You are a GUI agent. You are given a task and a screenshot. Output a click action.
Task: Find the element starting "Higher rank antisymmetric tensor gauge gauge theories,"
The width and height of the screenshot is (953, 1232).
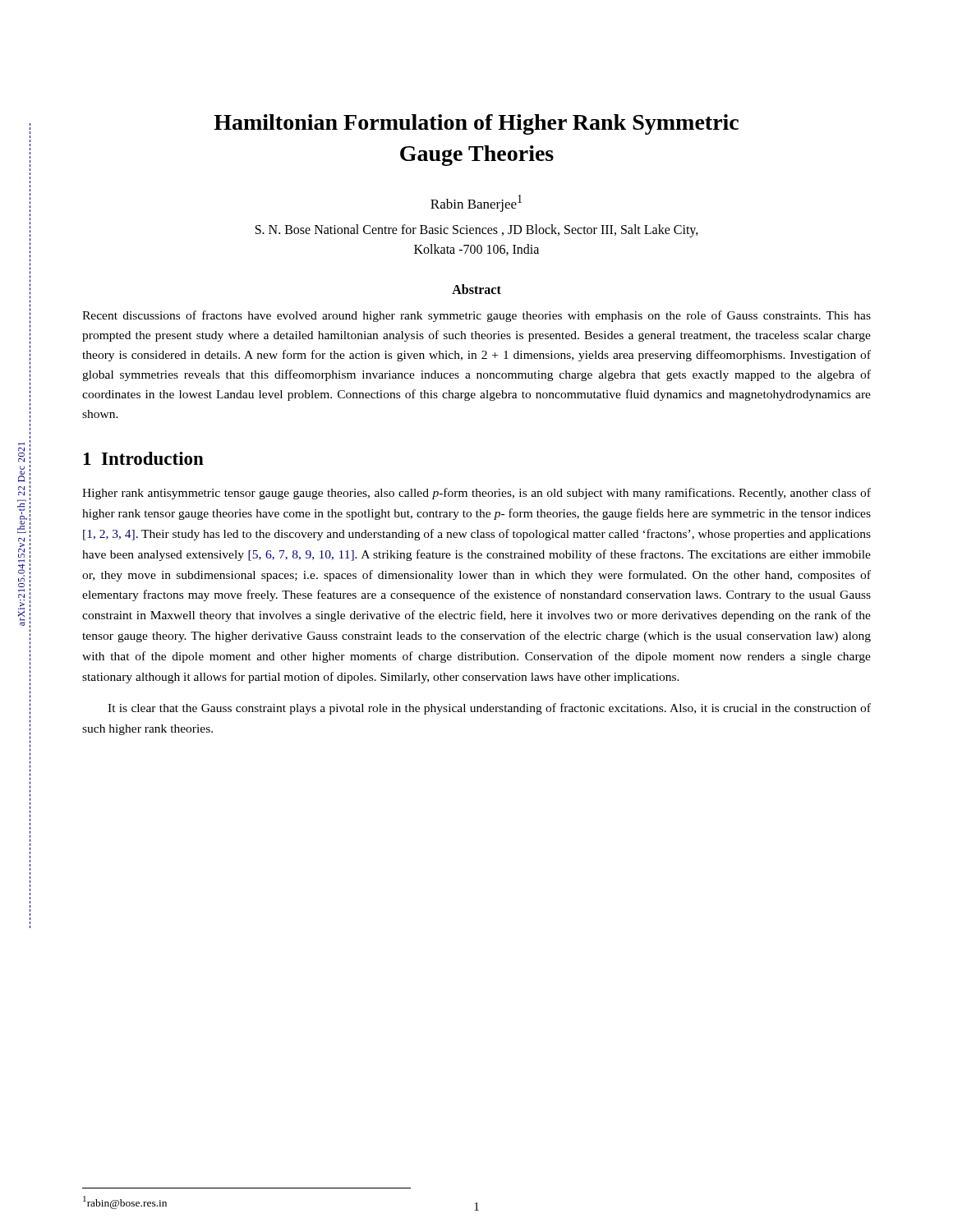[476, 585]
